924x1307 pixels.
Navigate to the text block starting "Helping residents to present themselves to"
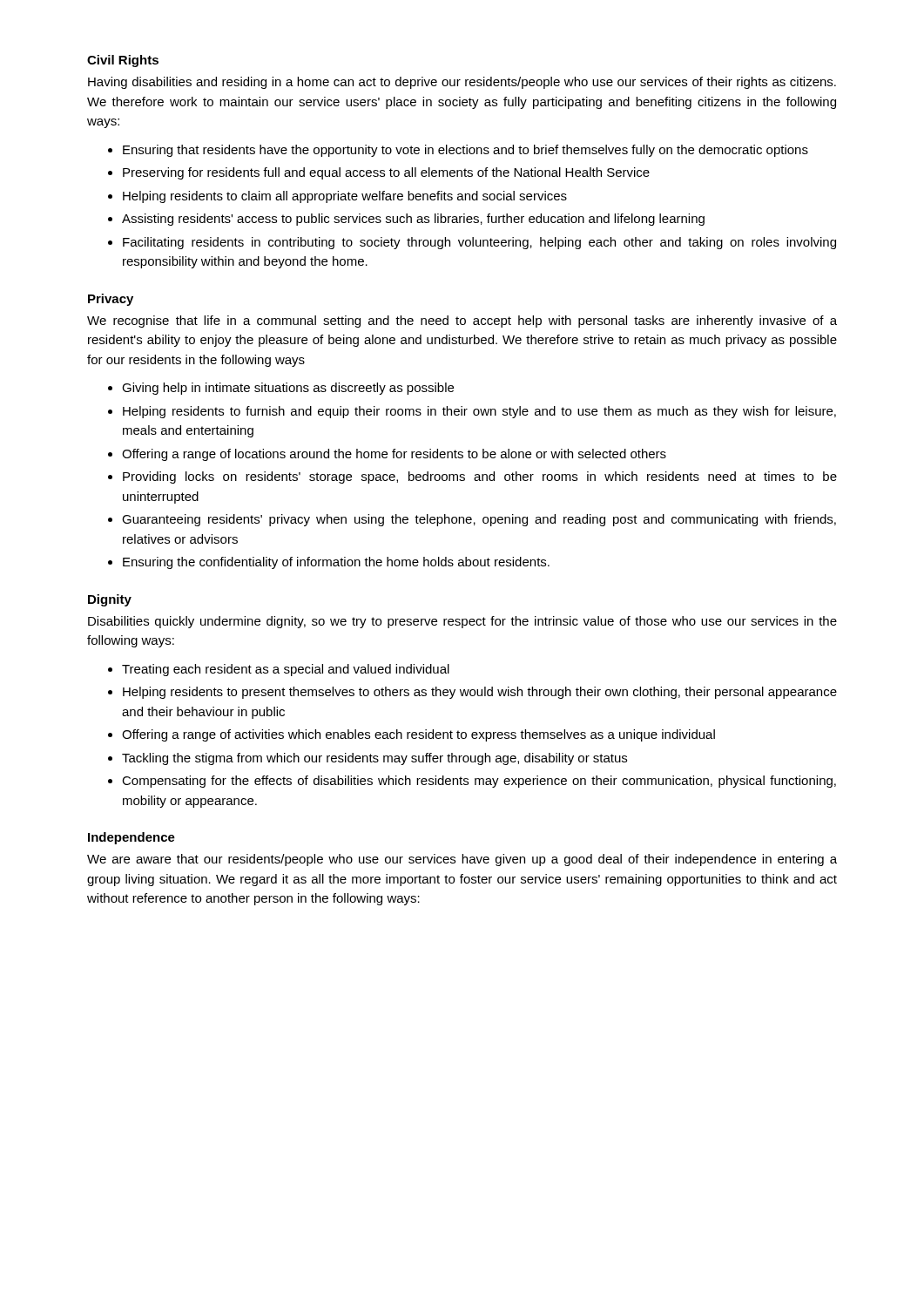(479, 701)
